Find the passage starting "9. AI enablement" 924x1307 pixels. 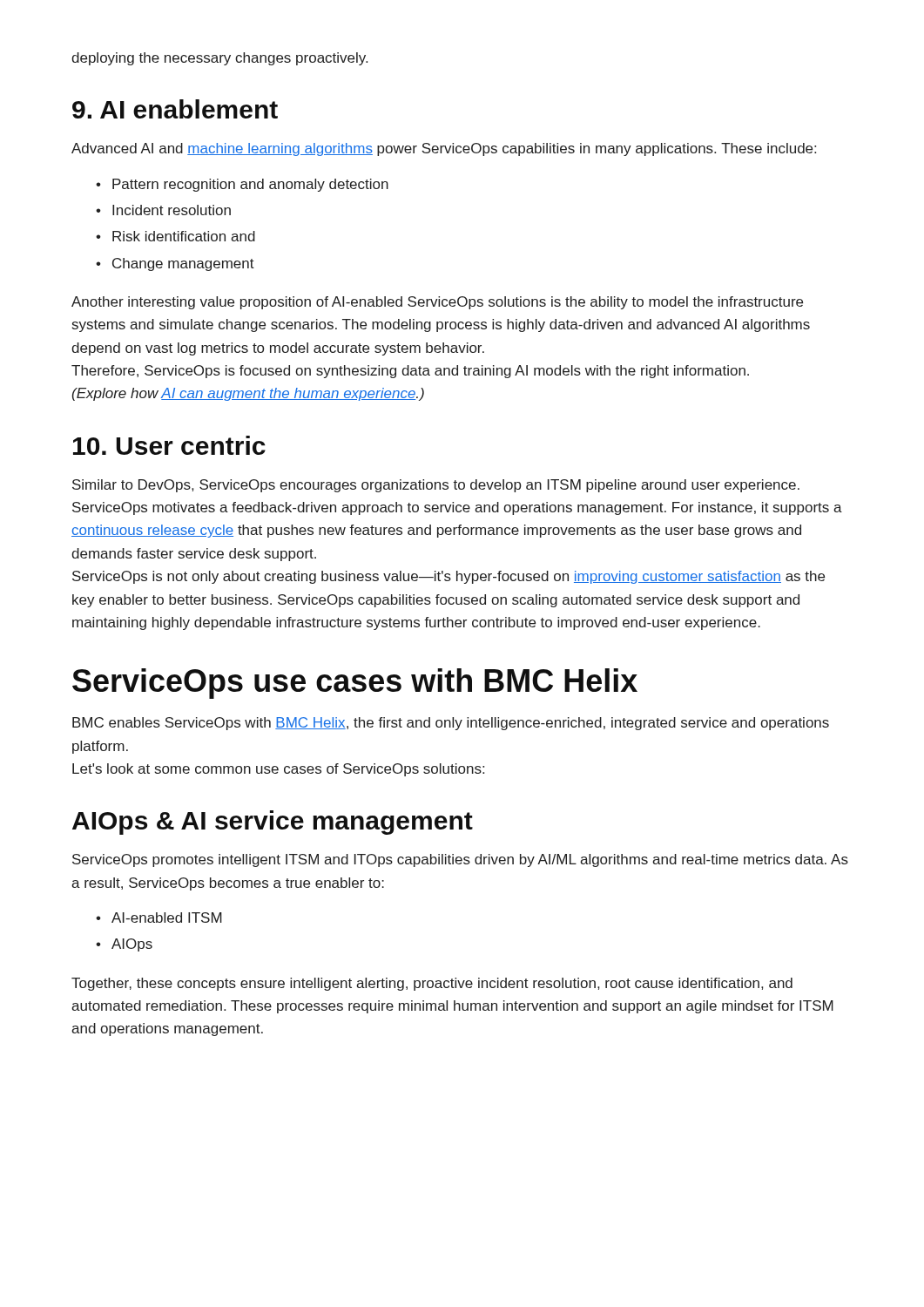175,109
